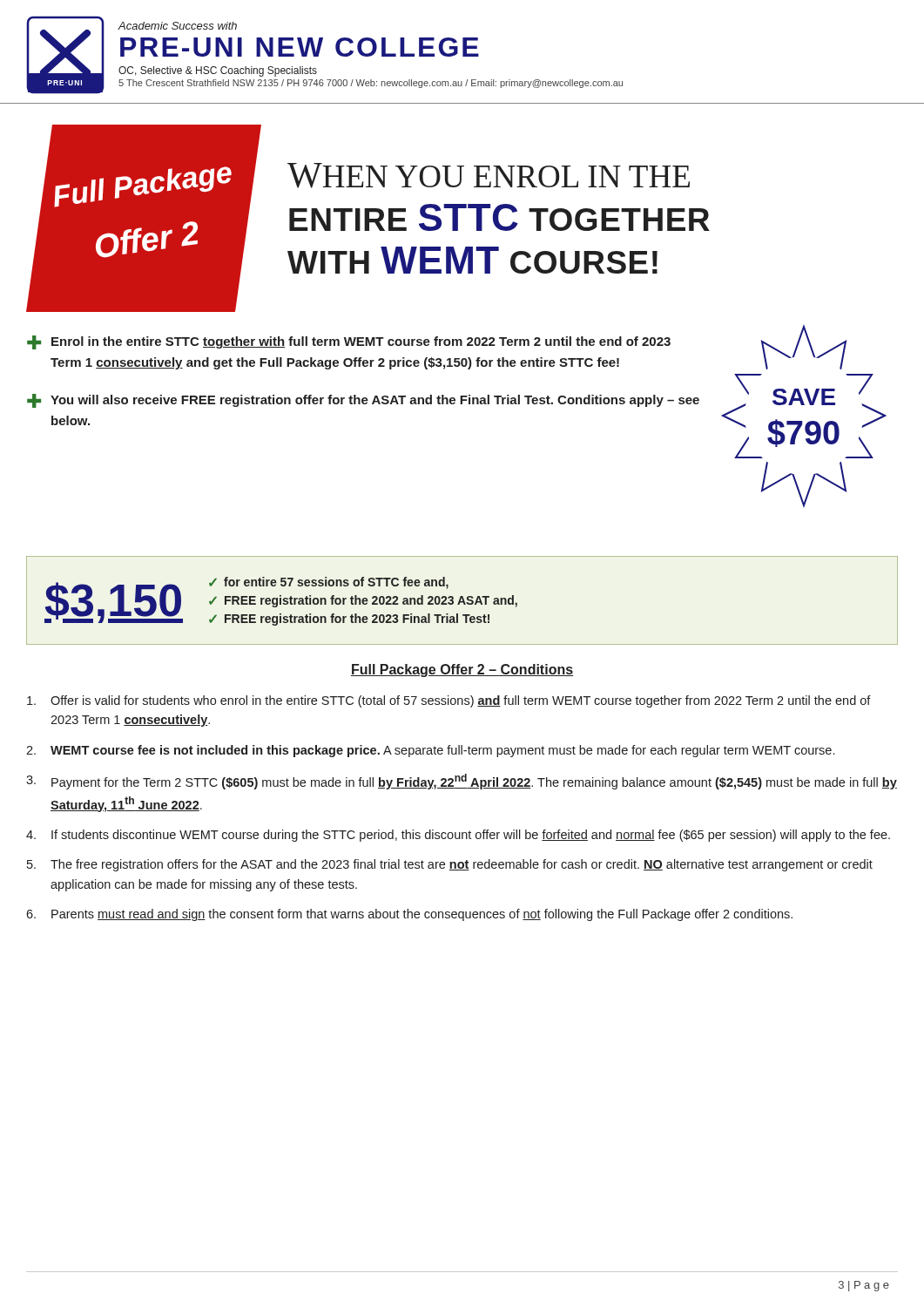The width and height of the screenshot is (924, 1307).
Task: Find the block on this page that starts "4. If students discontinue WEMT course during"
Action: coord(459,835)
